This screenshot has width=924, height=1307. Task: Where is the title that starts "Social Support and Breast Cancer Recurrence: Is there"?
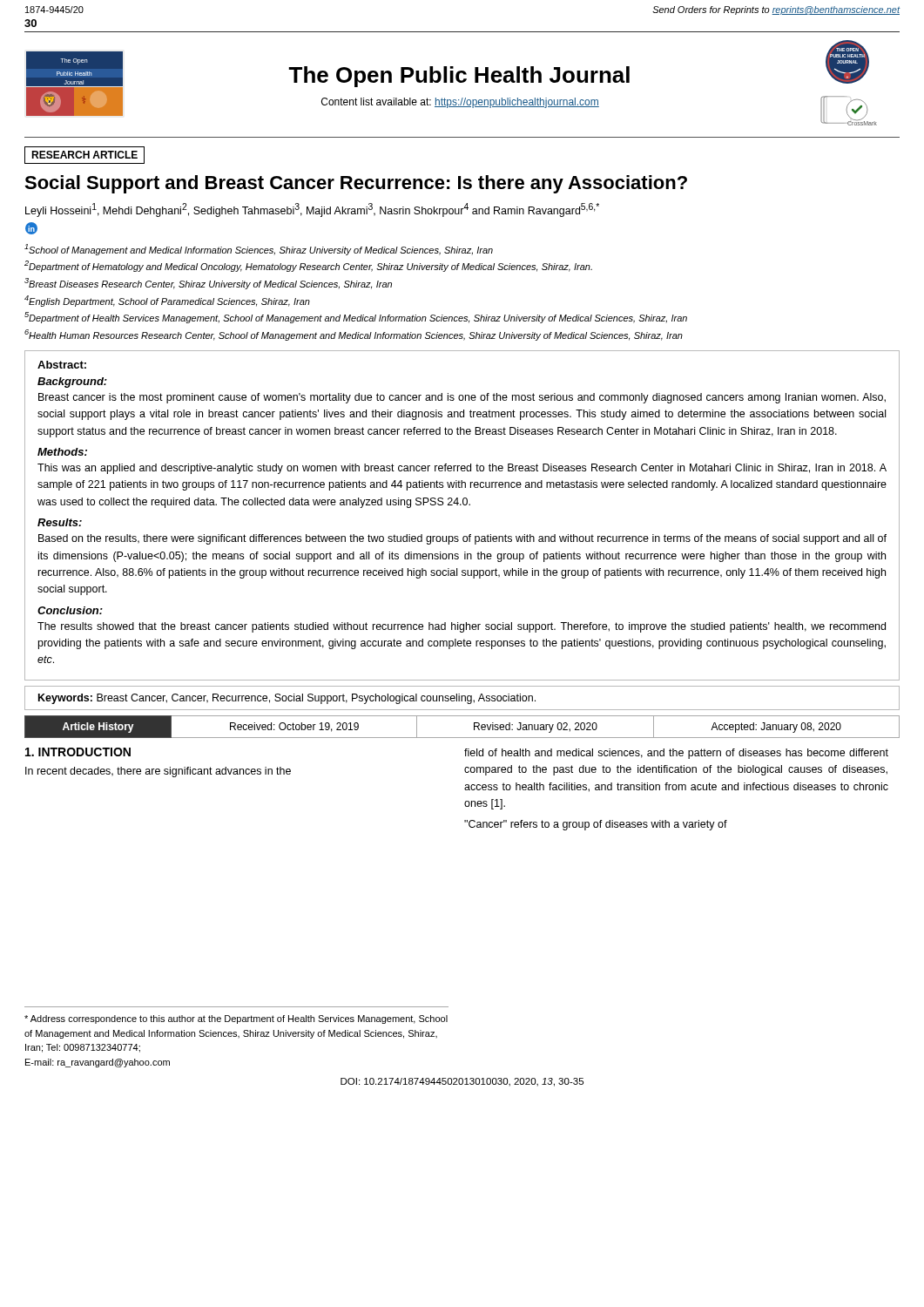[x=356, y=183]
